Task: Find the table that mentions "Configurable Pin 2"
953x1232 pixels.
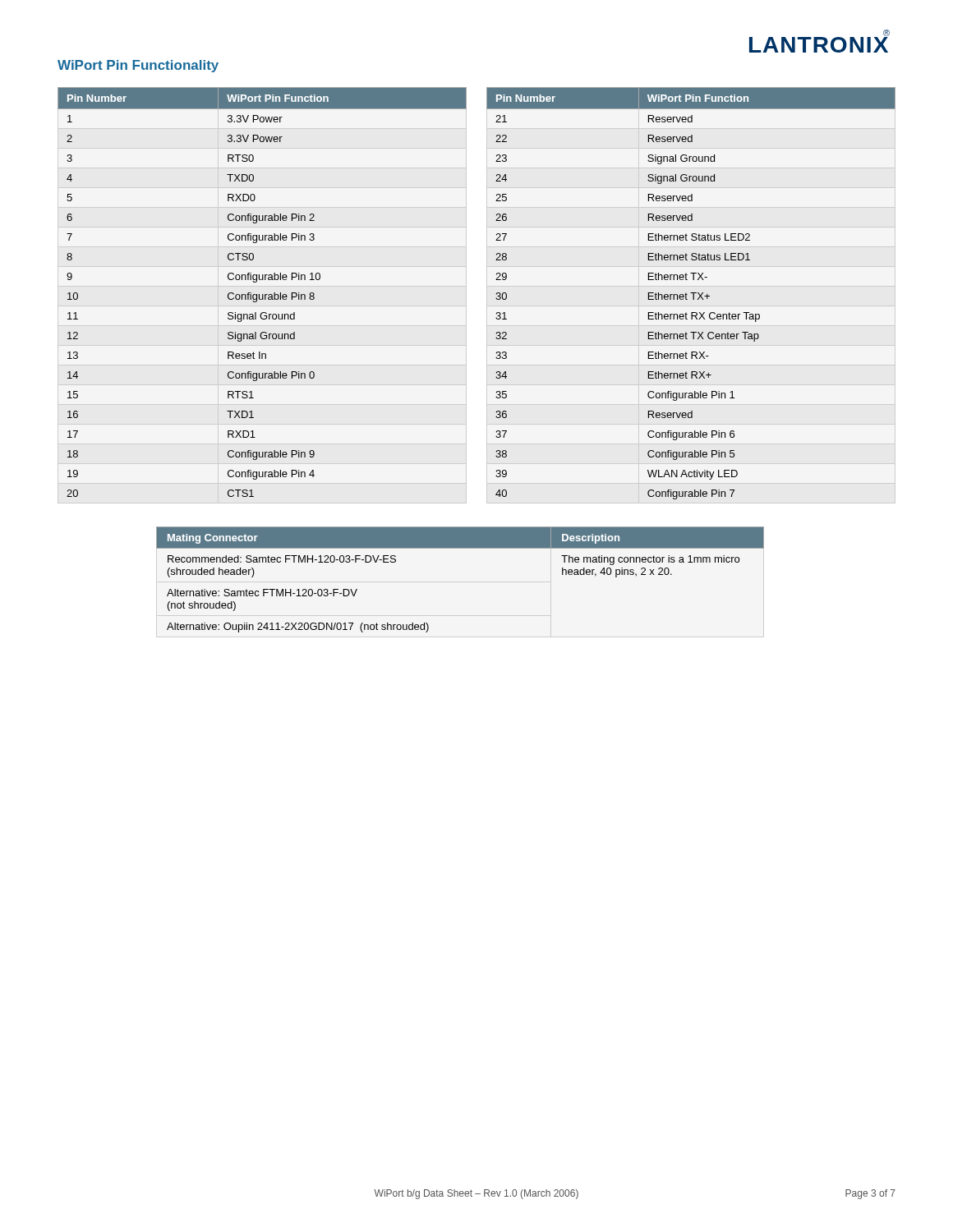Action: 262,295
